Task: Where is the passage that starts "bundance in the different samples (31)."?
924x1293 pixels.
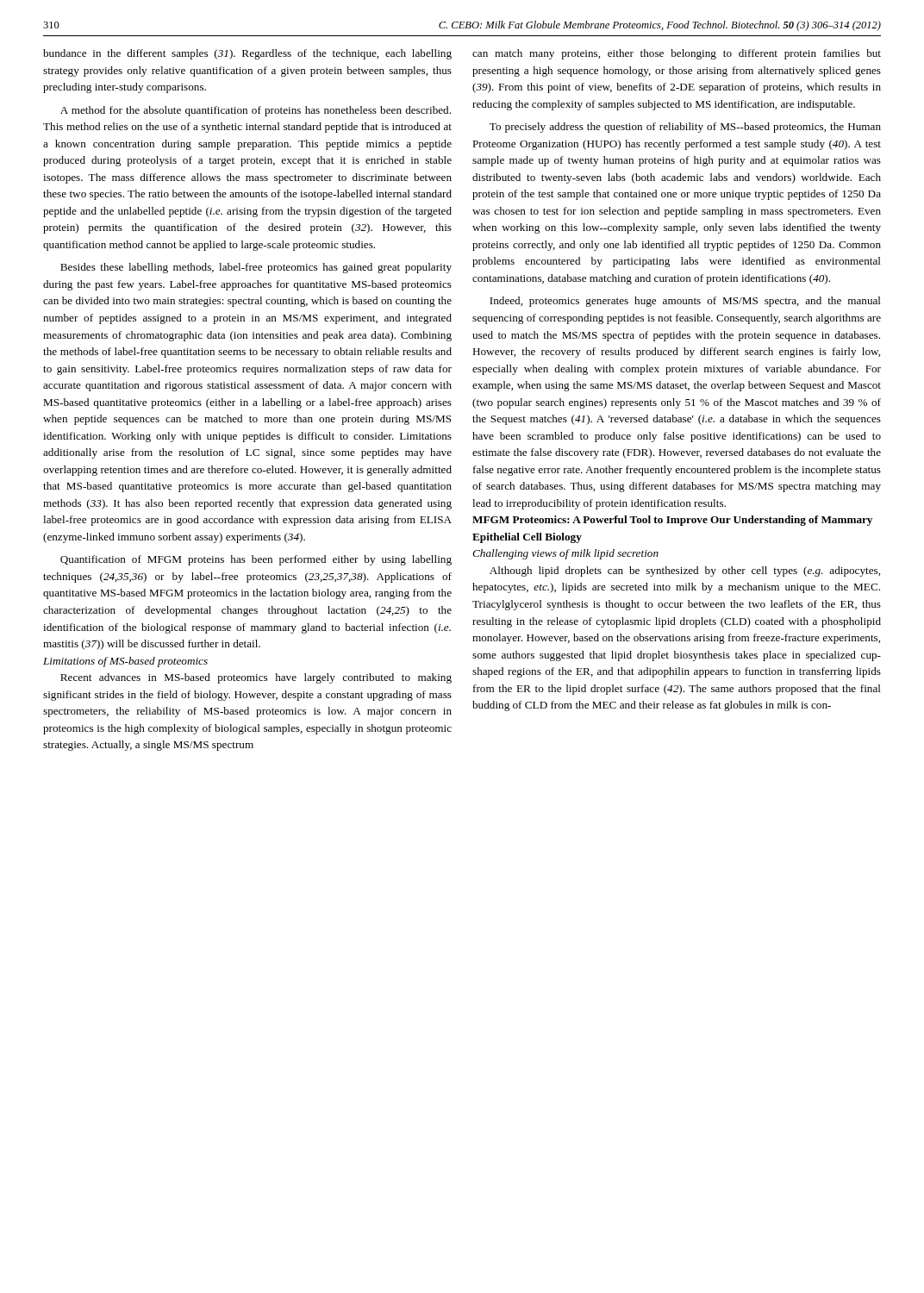Action: coord(247,349)
